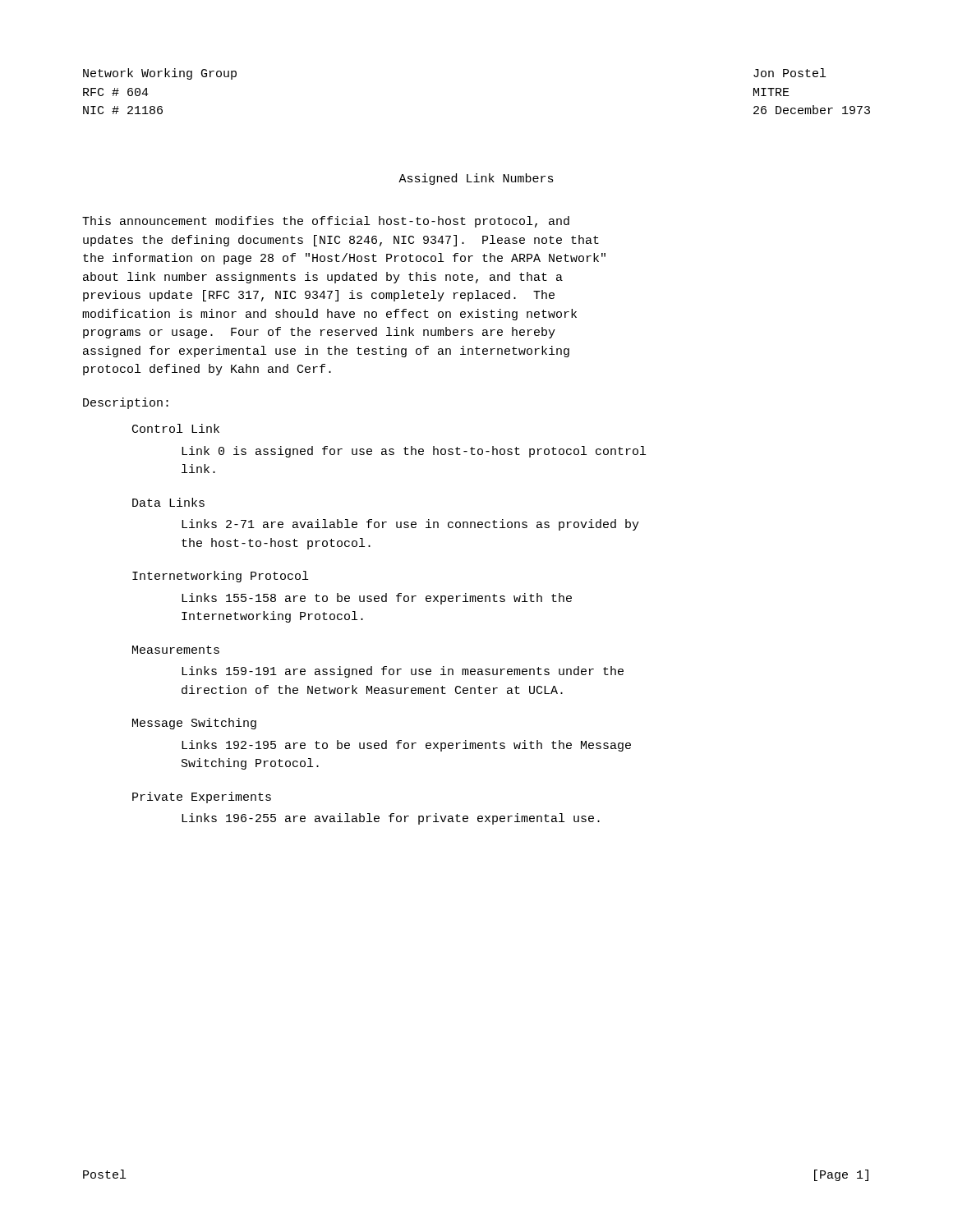Click on the text block with the text "Link 0 is assigned for use as the"

coord(526,462)
